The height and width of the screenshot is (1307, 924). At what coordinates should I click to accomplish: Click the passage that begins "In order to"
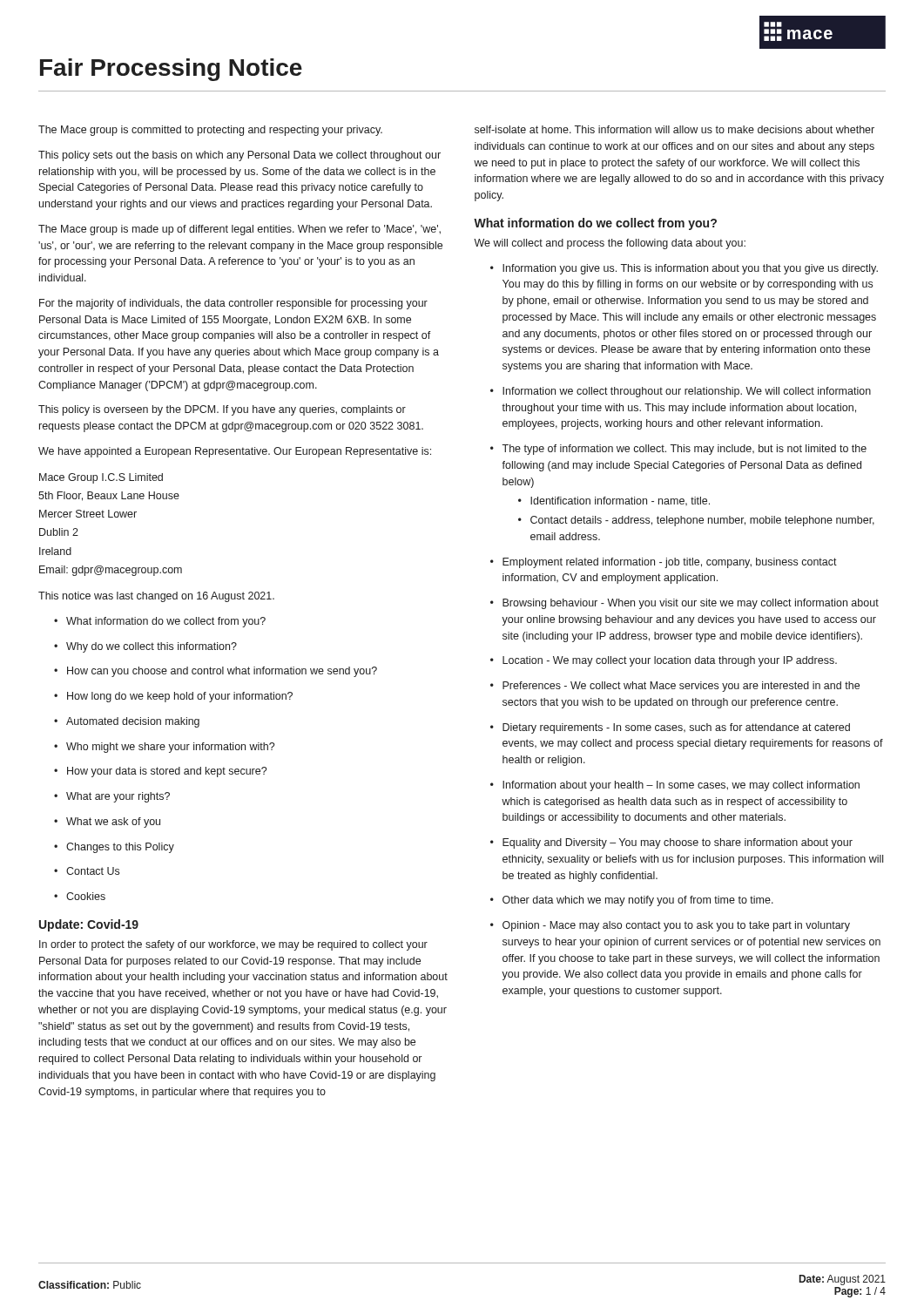[244, 1018]
